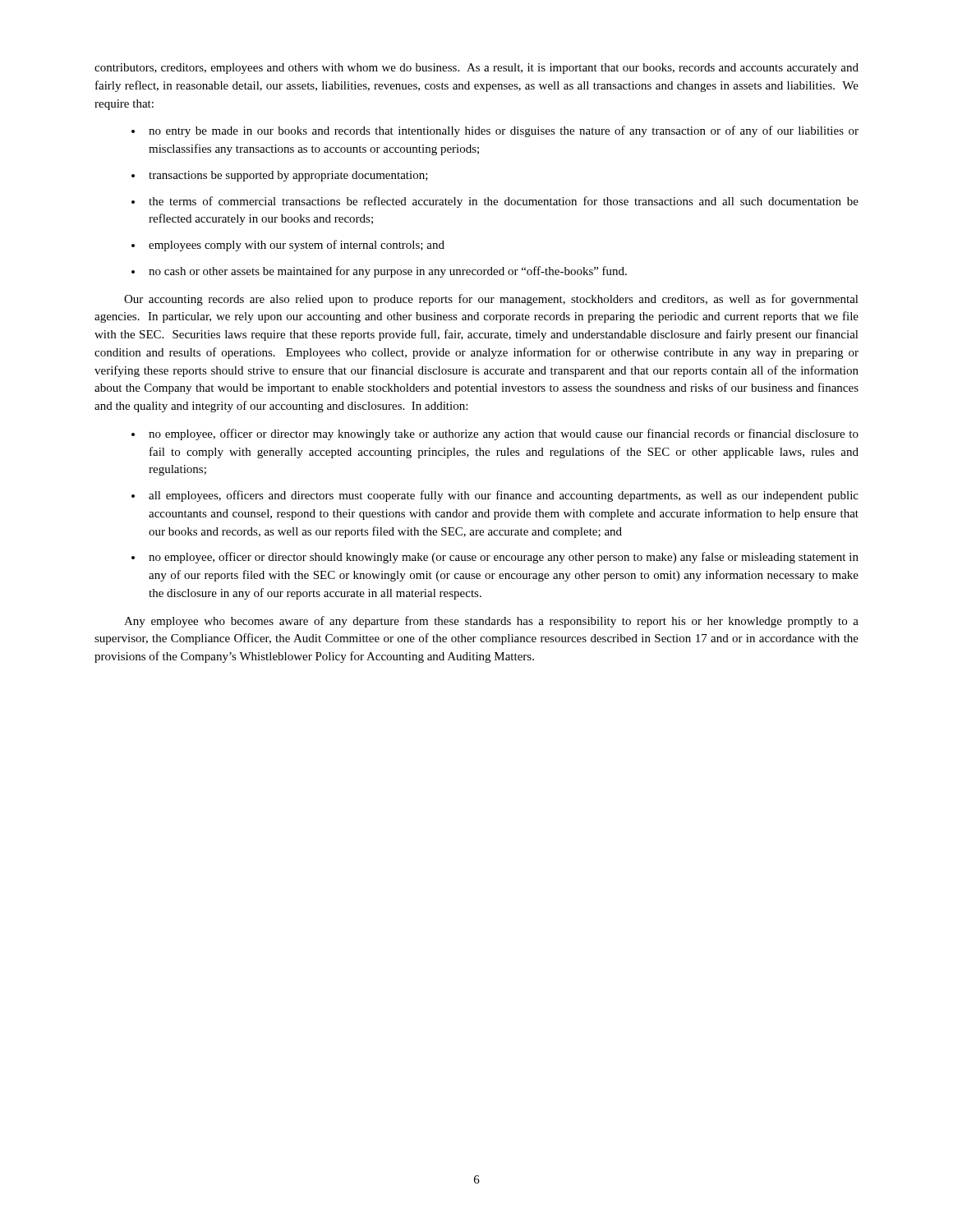Click the passage that begins "contributors, creditors, employees and others with whom we"

[476, 85]
